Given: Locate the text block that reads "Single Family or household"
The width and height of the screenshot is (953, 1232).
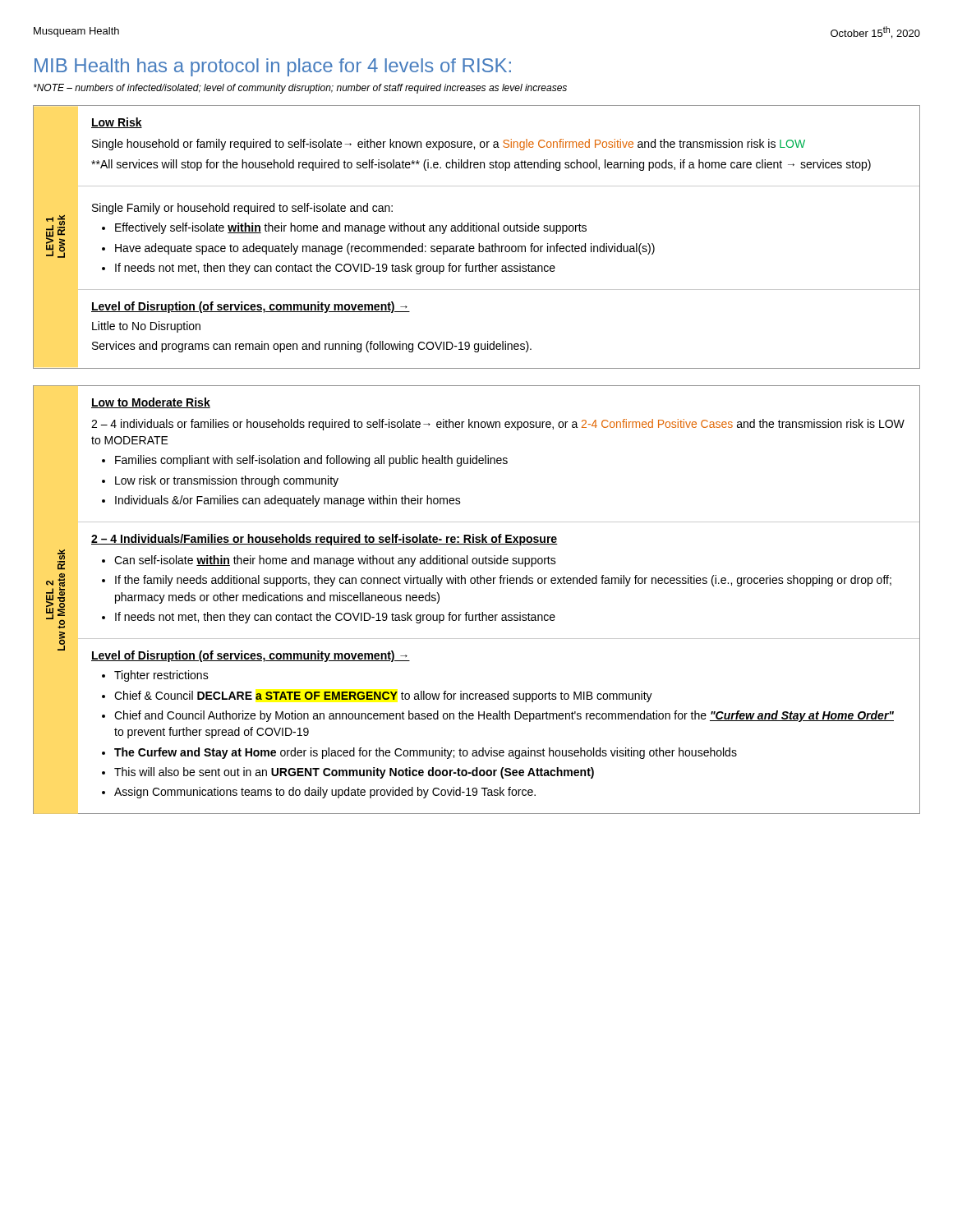Looking at the screenshot, I should tap(242, 209).
